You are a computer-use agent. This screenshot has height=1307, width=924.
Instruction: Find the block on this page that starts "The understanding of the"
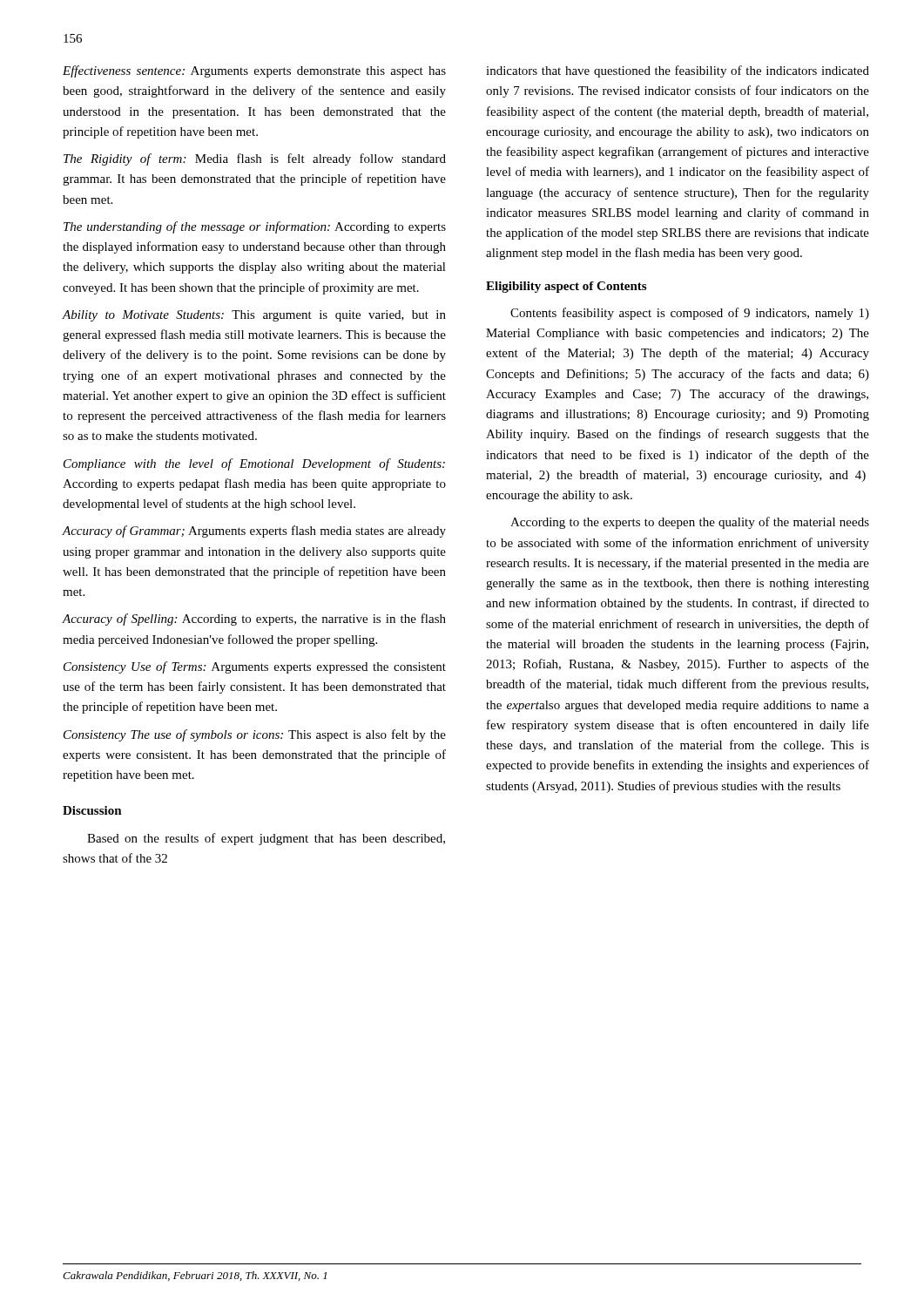point(254,257)
